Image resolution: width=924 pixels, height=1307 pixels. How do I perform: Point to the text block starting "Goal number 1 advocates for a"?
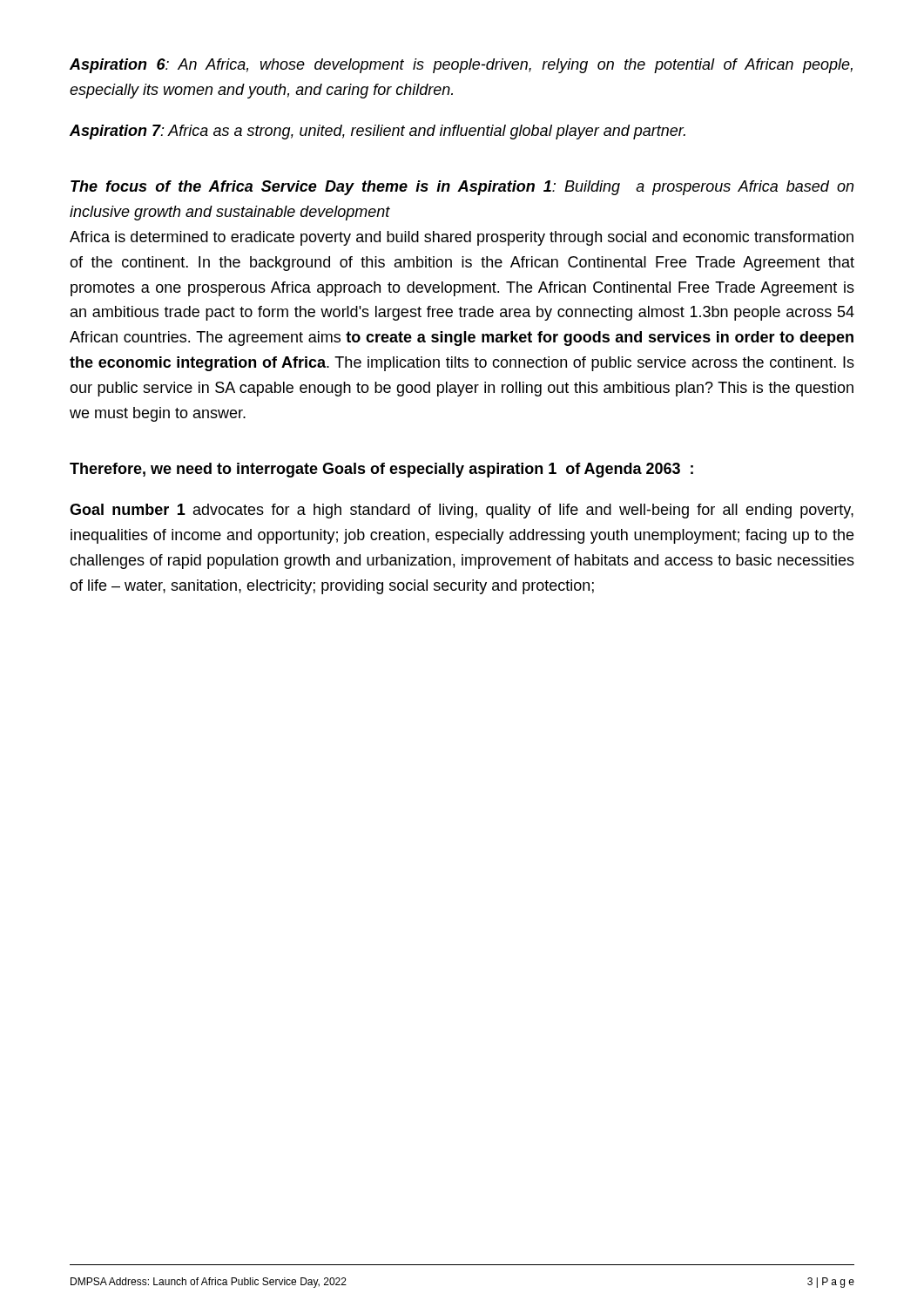(x=462, y=548)
